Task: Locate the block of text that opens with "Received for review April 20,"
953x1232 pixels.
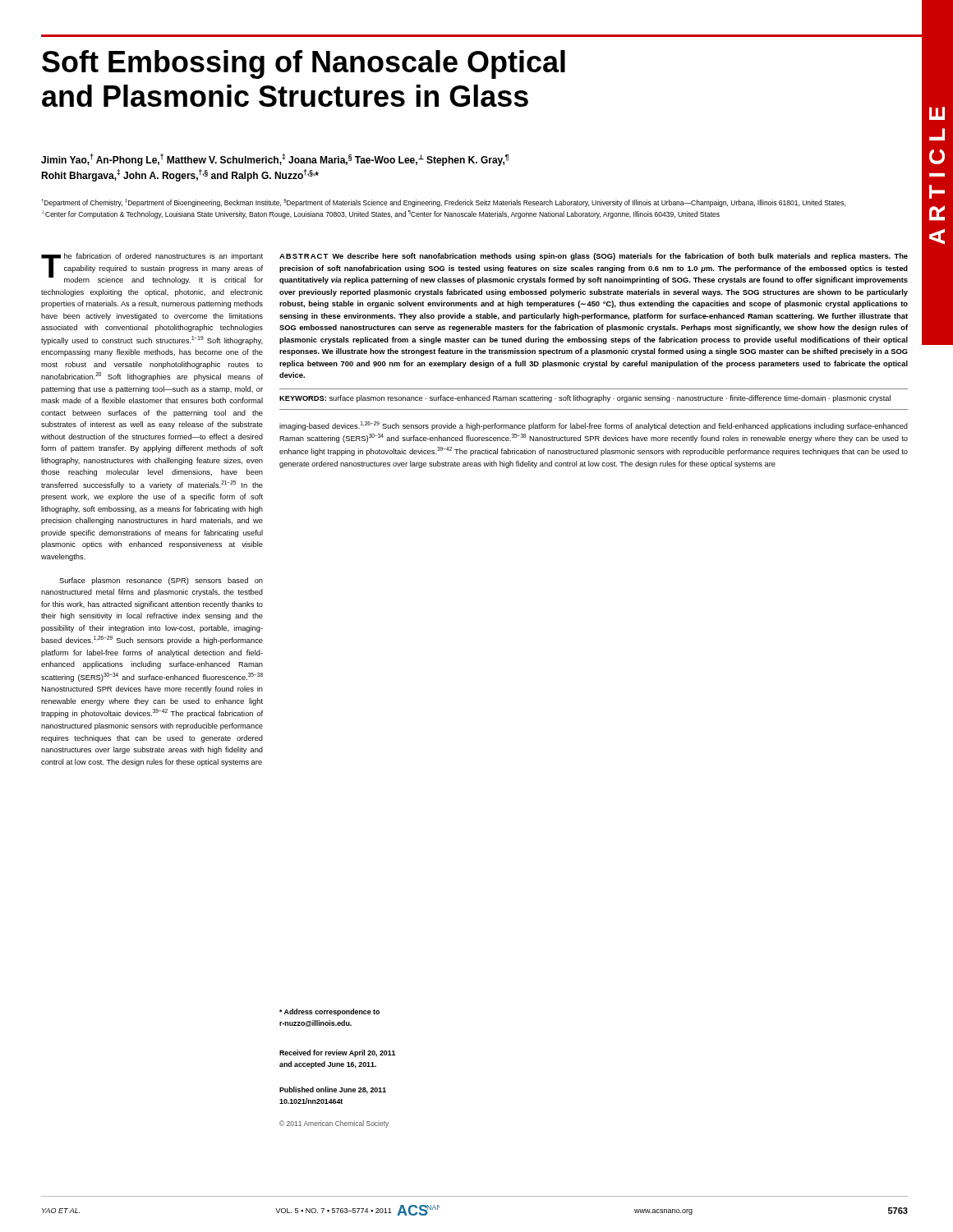Action: point(337,1059)
